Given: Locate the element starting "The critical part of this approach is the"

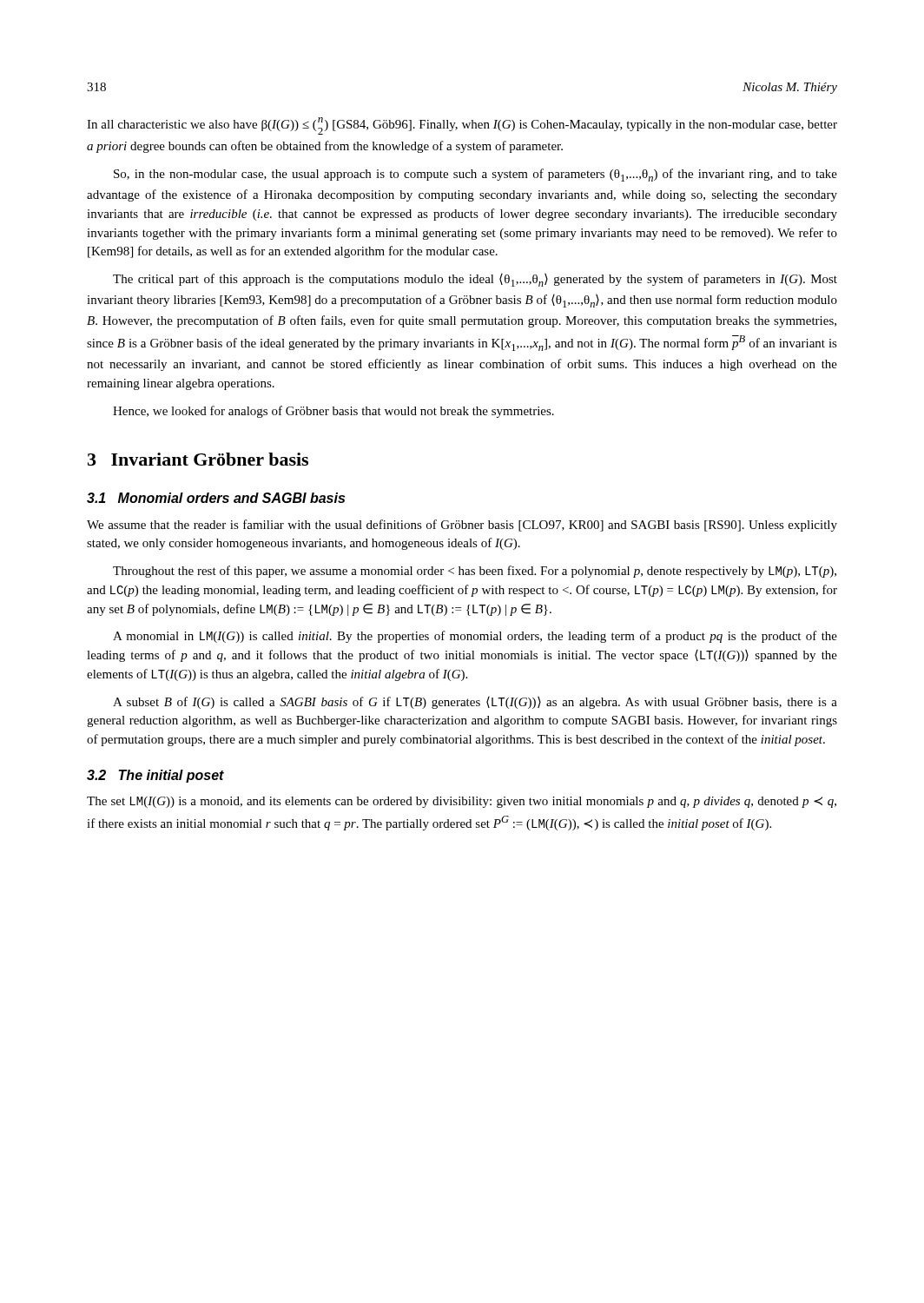Looking at the screenshot, I should [x=462, y=332].
